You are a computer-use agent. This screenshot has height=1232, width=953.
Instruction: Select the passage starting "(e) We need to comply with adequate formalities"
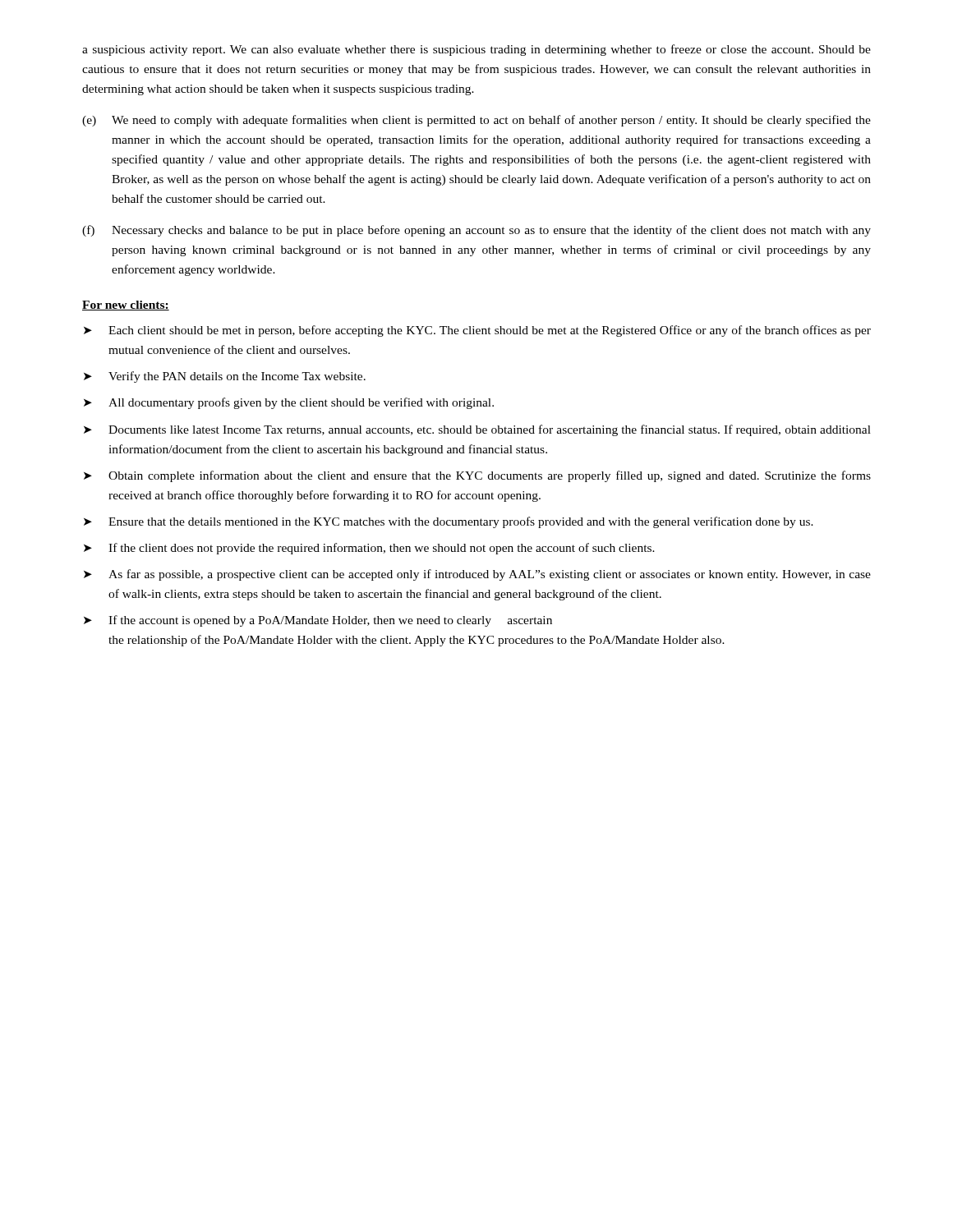[x=476, y=159]
